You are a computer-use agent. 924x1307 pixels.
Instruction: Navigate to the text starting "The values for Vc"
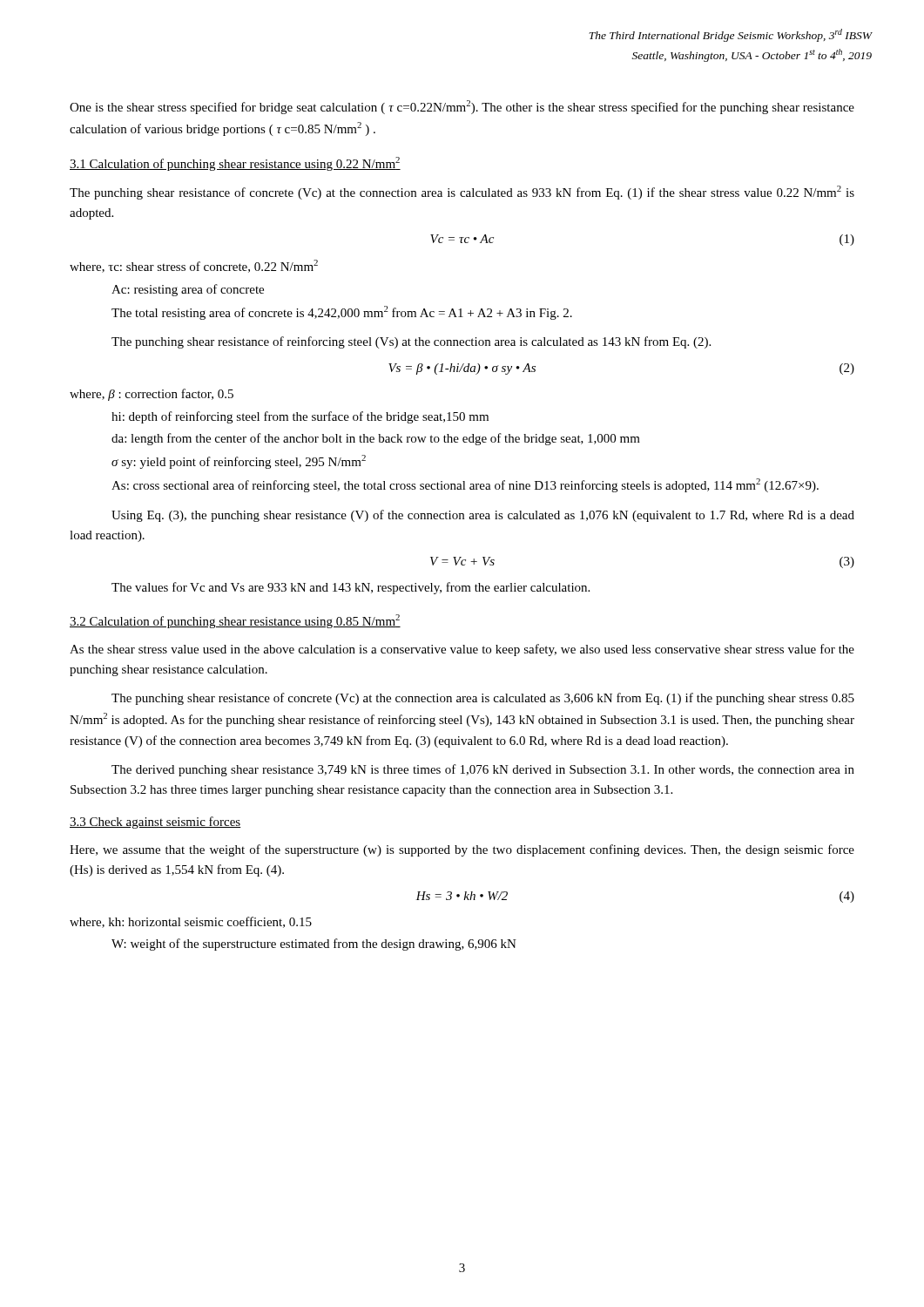click(462, 588)
